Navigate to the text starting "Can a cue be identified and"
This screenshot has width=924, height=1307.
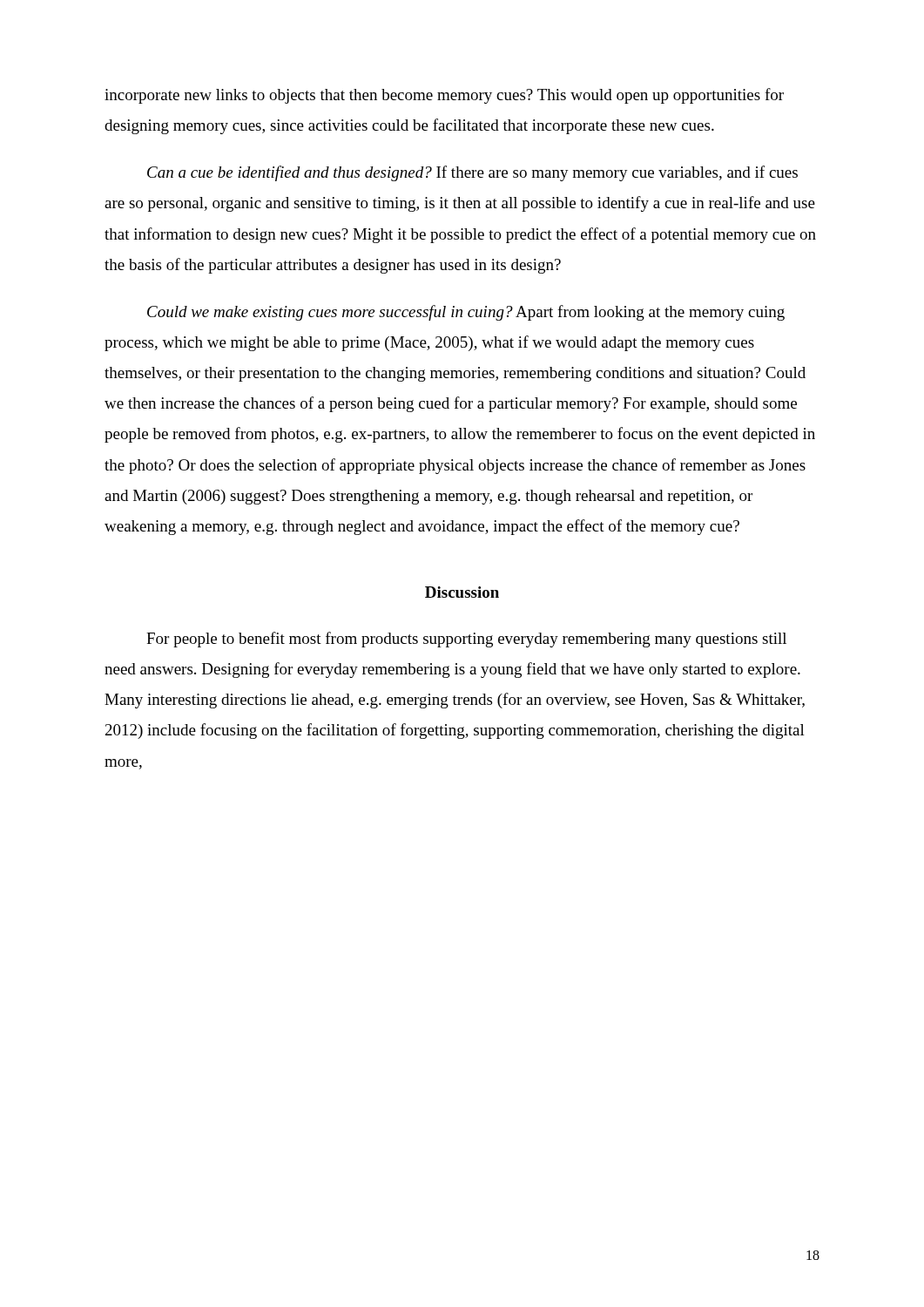pyautogui.click(x=462, y=218)
